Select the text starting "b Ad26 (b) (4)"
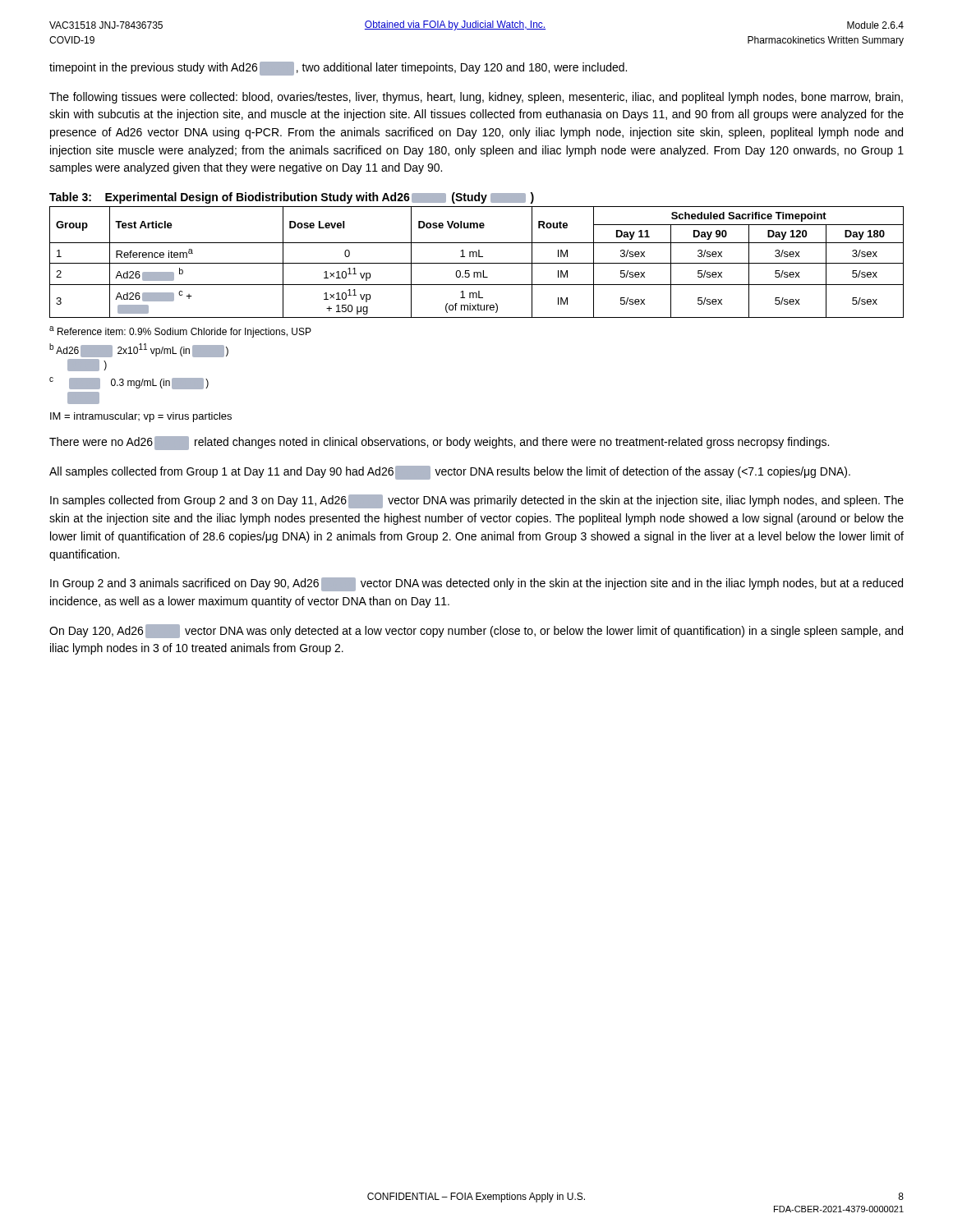 pyautogui.click(x=139, y=357)
